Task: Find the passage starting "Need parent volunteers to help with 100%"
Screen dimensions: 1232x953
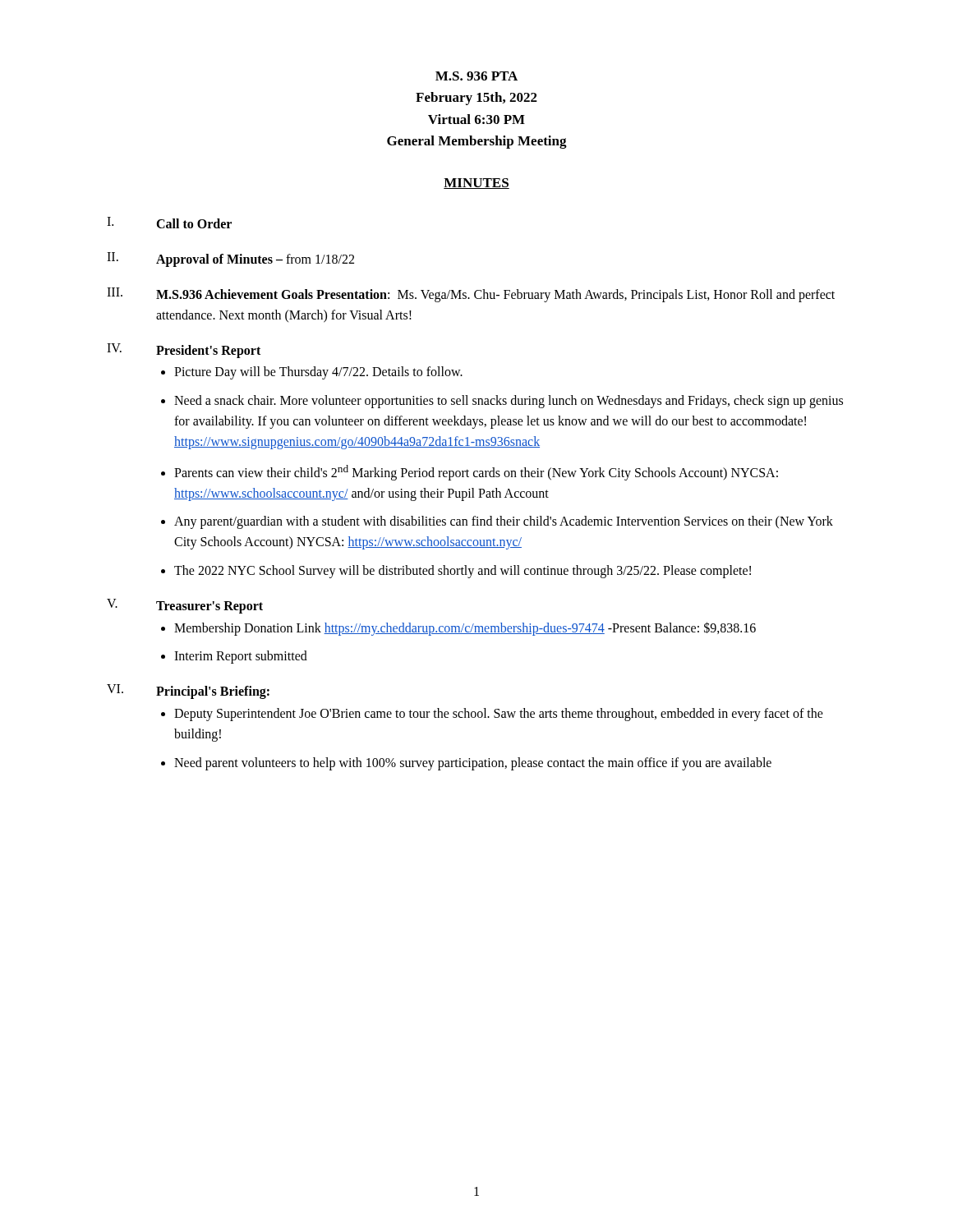Action: point(473,762)
